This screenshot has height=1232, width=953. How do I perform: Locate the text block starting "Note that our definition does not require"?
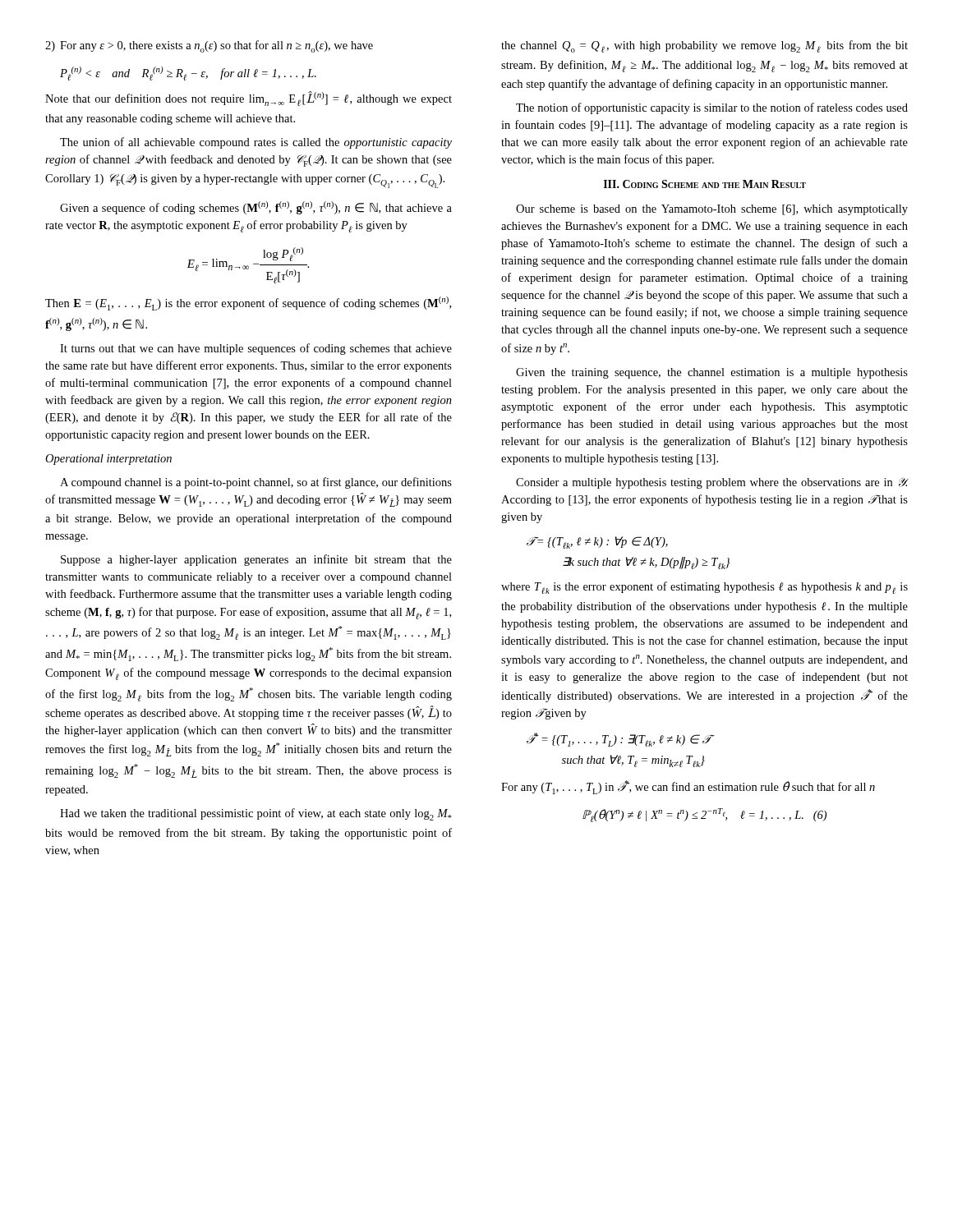[x=248, y=163]
